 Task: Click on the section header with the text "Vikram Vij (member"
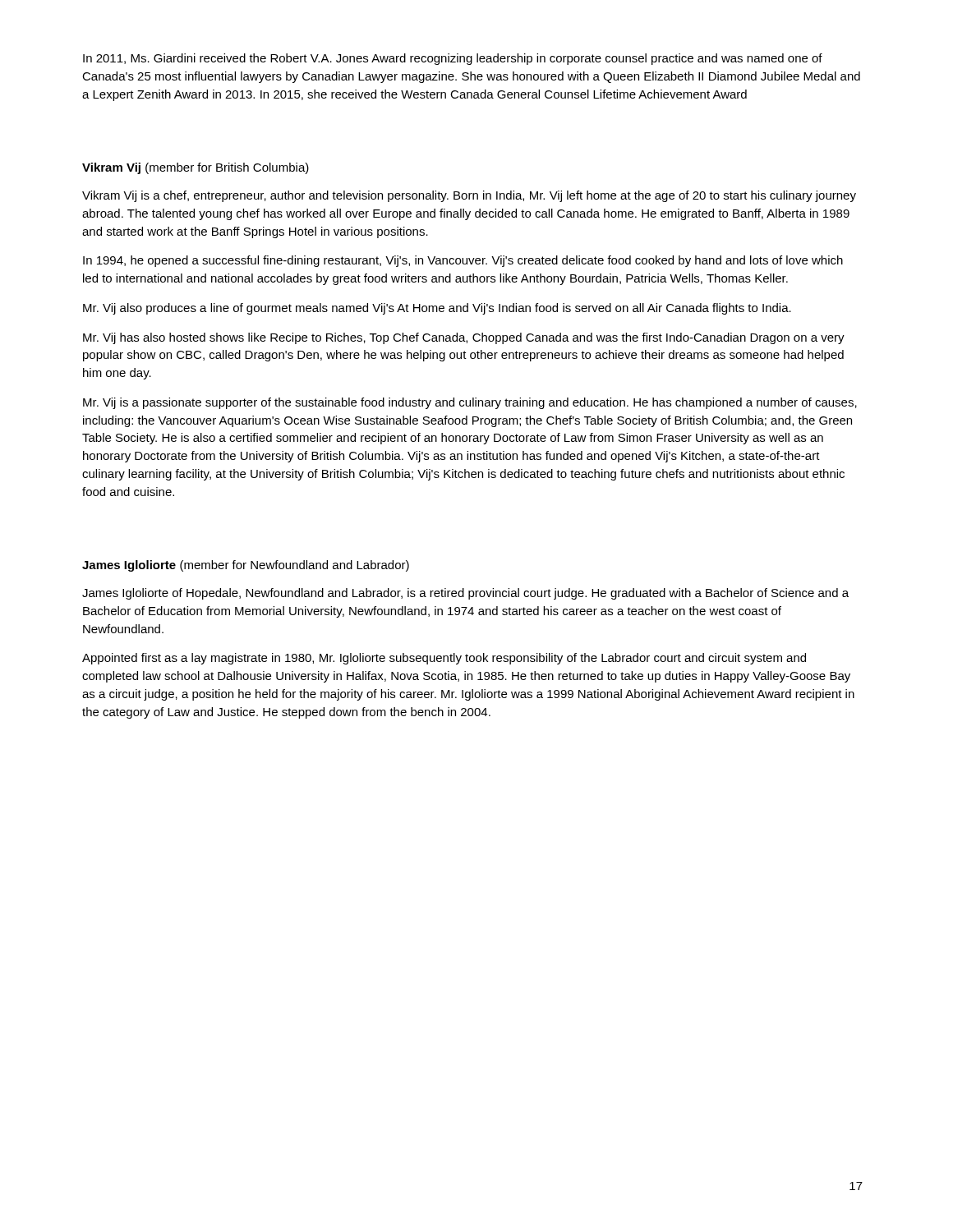[196, 167]
